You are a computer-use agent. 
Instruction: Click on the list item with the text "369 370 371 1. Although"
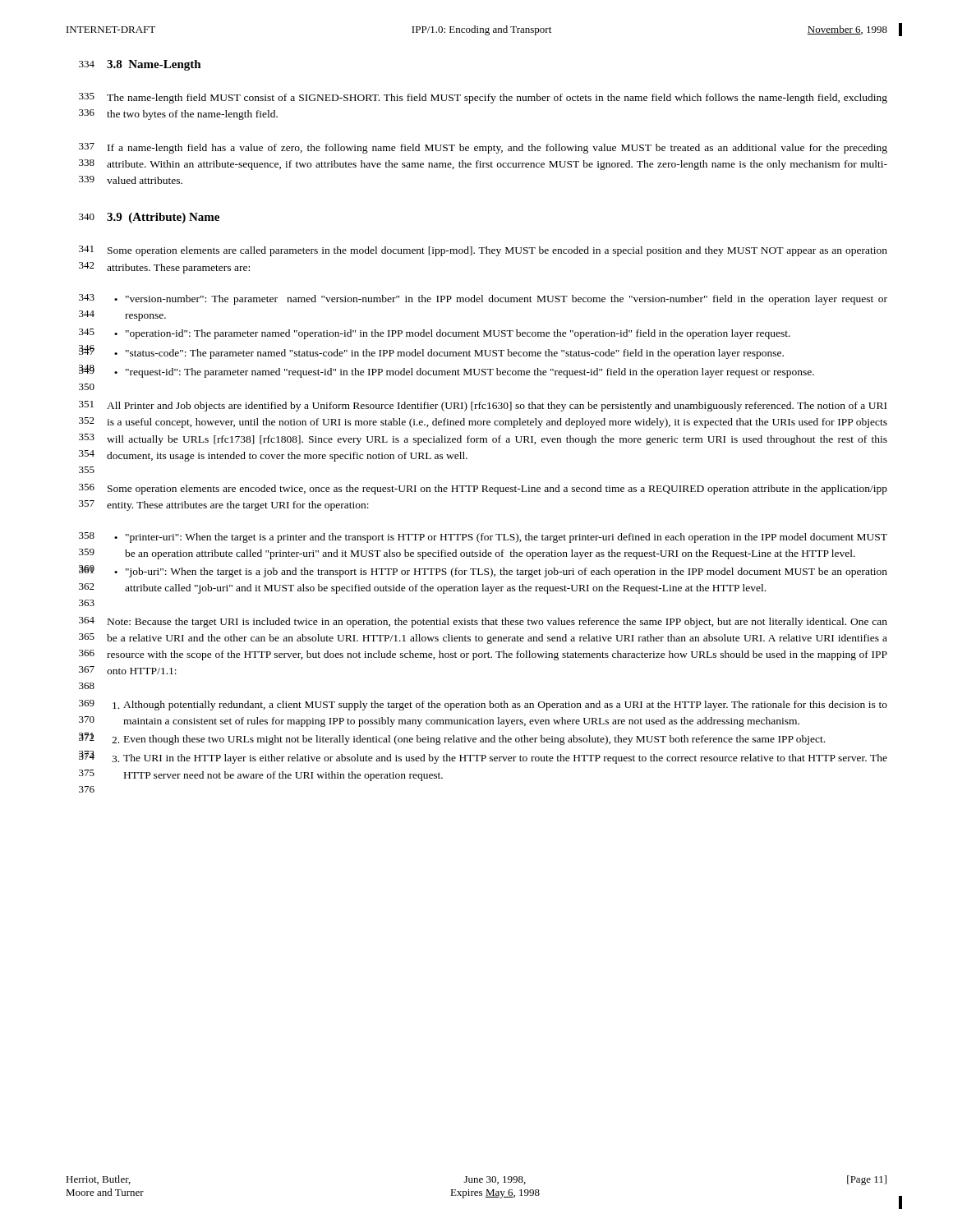coord(476,713)
